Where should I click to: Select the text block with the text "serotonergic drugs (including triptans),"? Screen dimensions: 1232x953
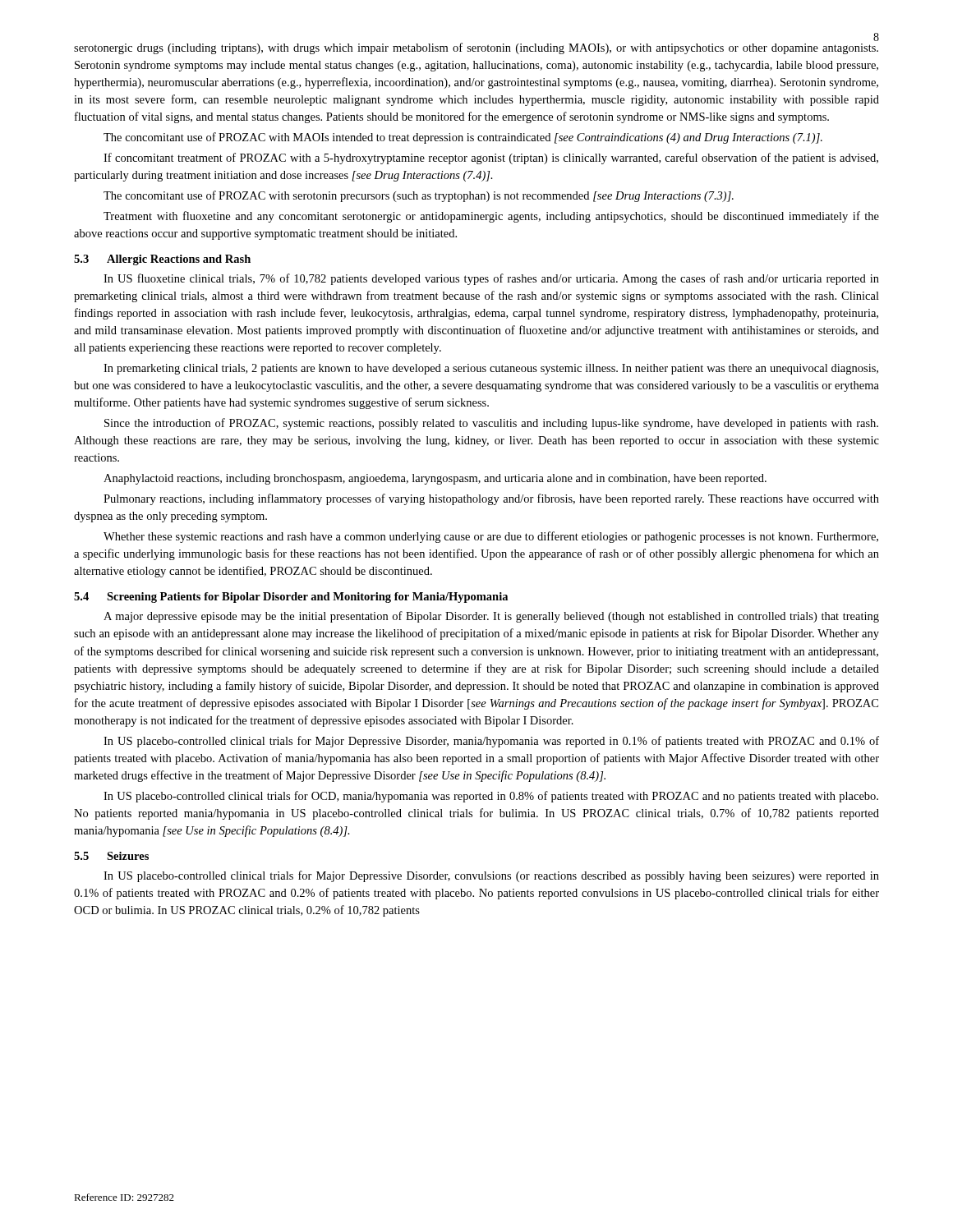(476, 83)
